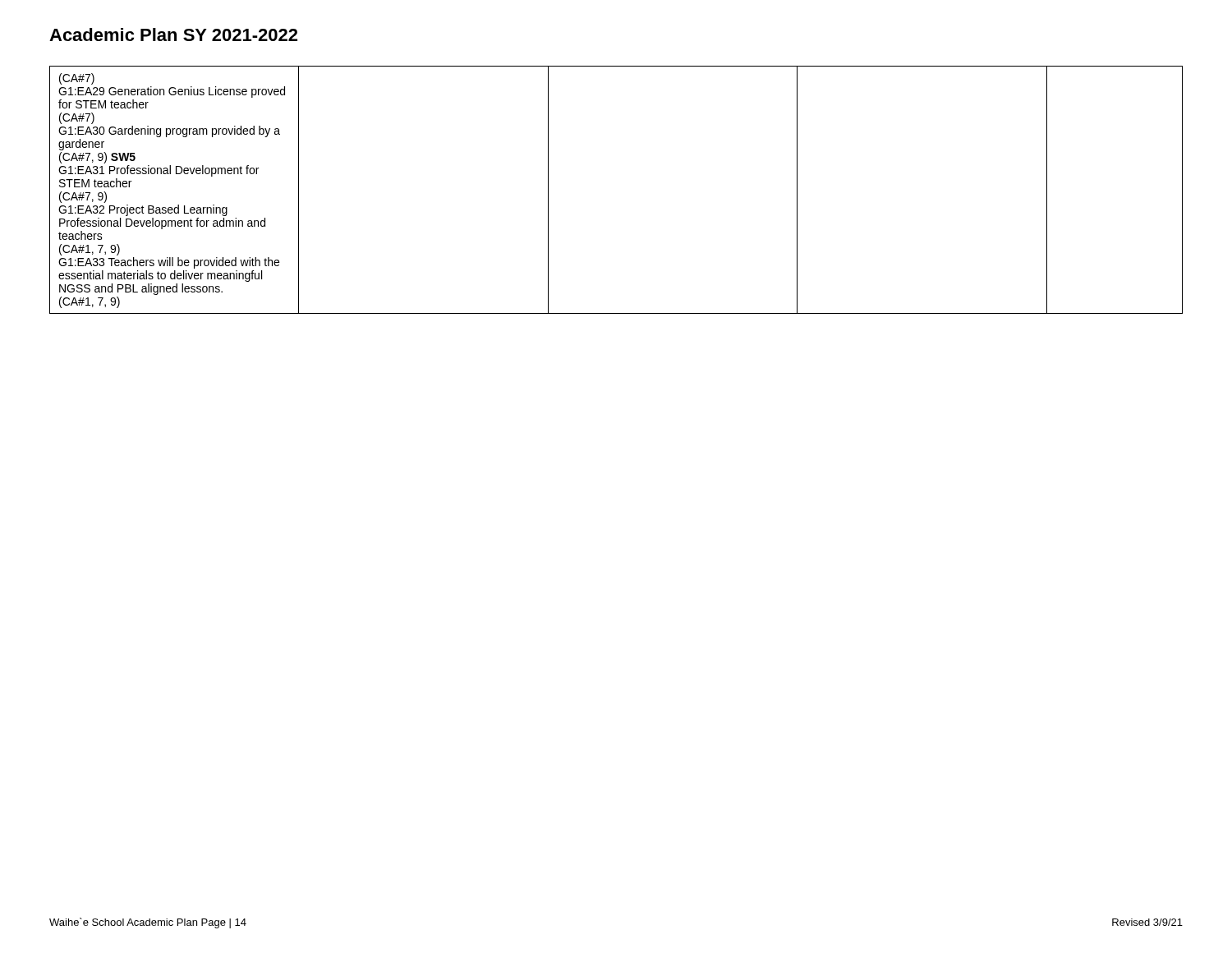The width and height of the screenshot is (1232, 953).
Task: Click where it says "Academic Plan SY 2021-2022"
Action: pos(174,35)
